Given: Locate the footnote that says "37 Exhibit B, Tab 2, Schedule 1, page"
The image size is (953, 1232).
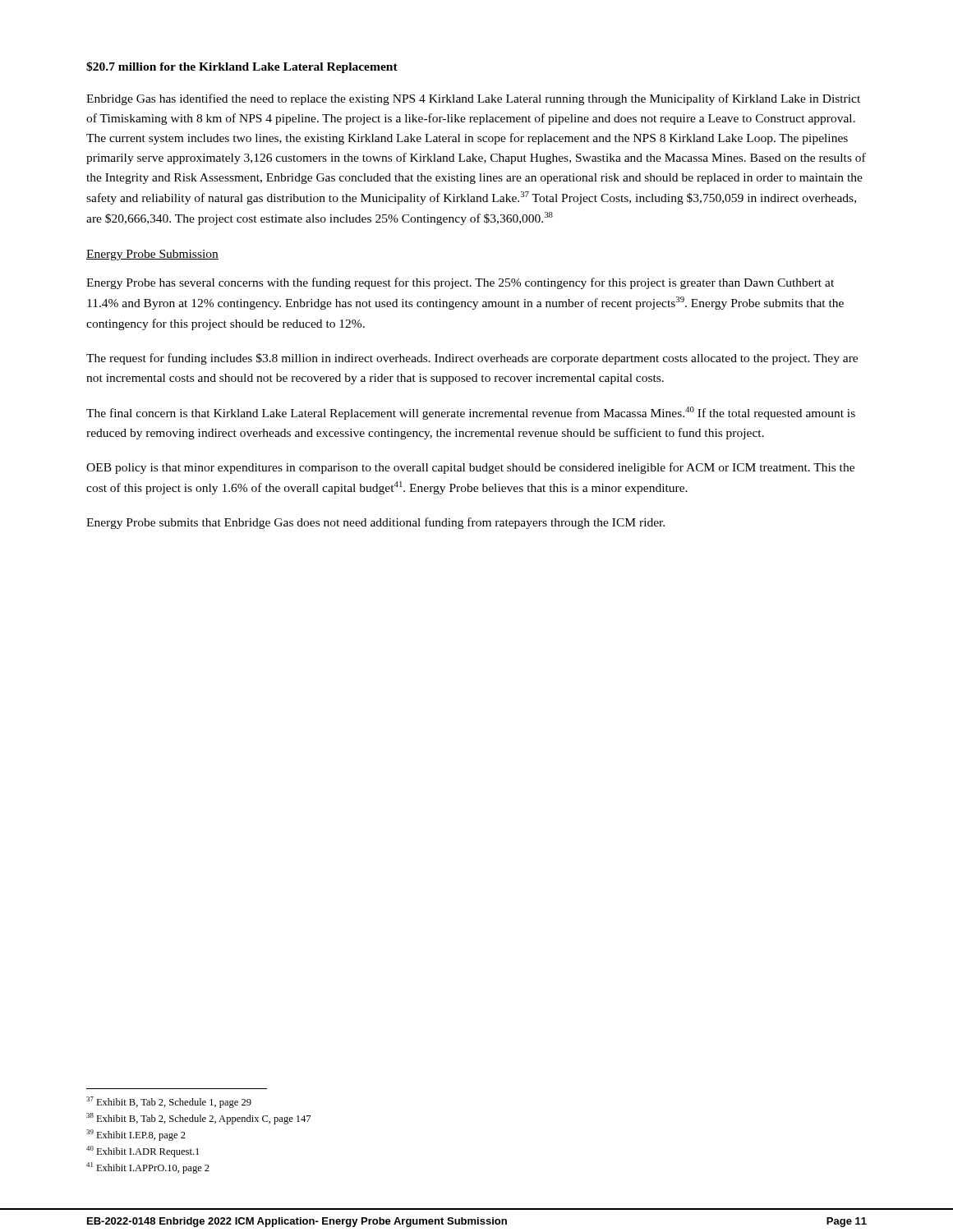Looking at the screenshot, I should click(x=169, y=1102).
